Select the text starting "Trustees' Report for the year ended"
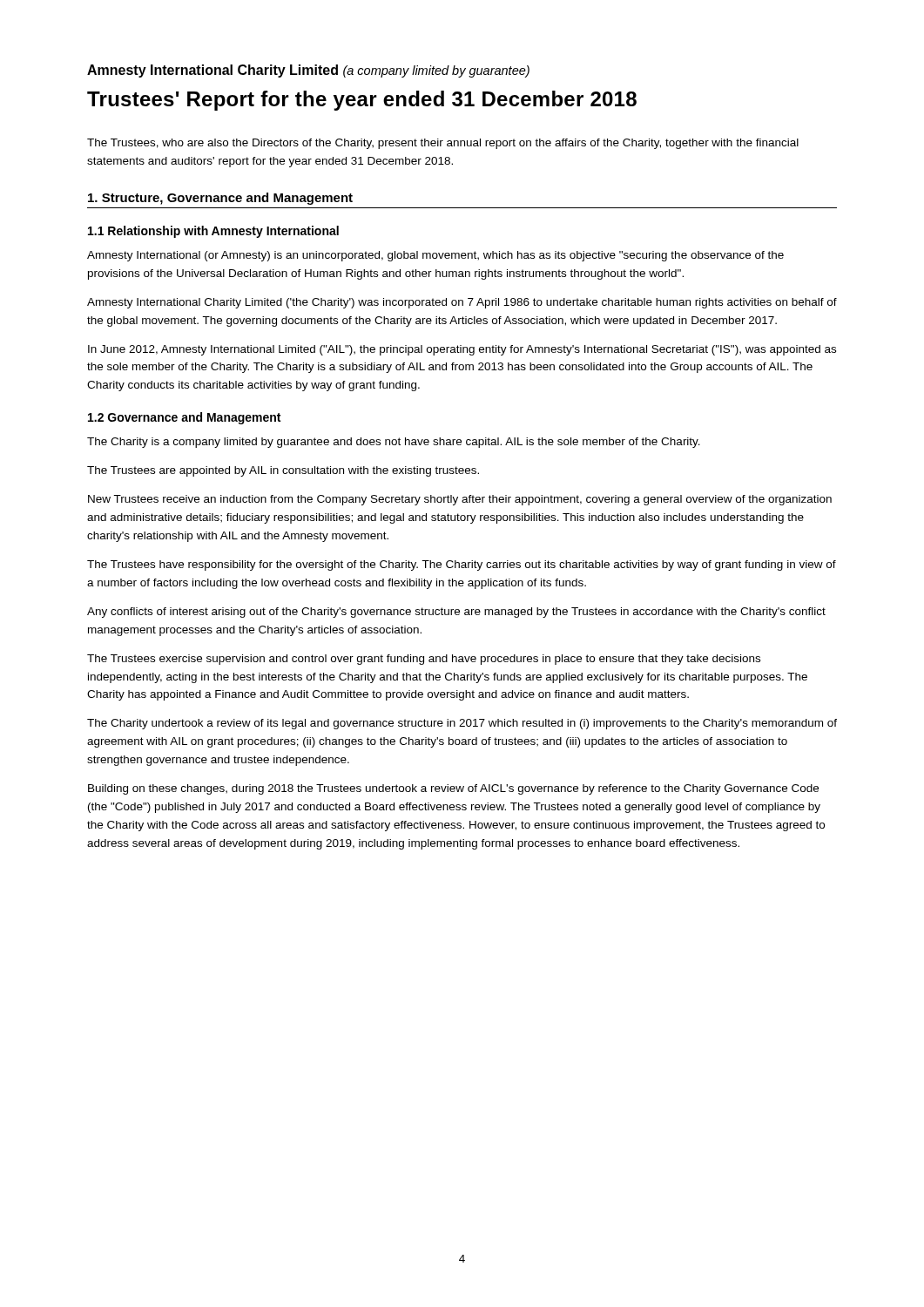The height and width of the screenshot is (1307, 924). pos(362,99)
